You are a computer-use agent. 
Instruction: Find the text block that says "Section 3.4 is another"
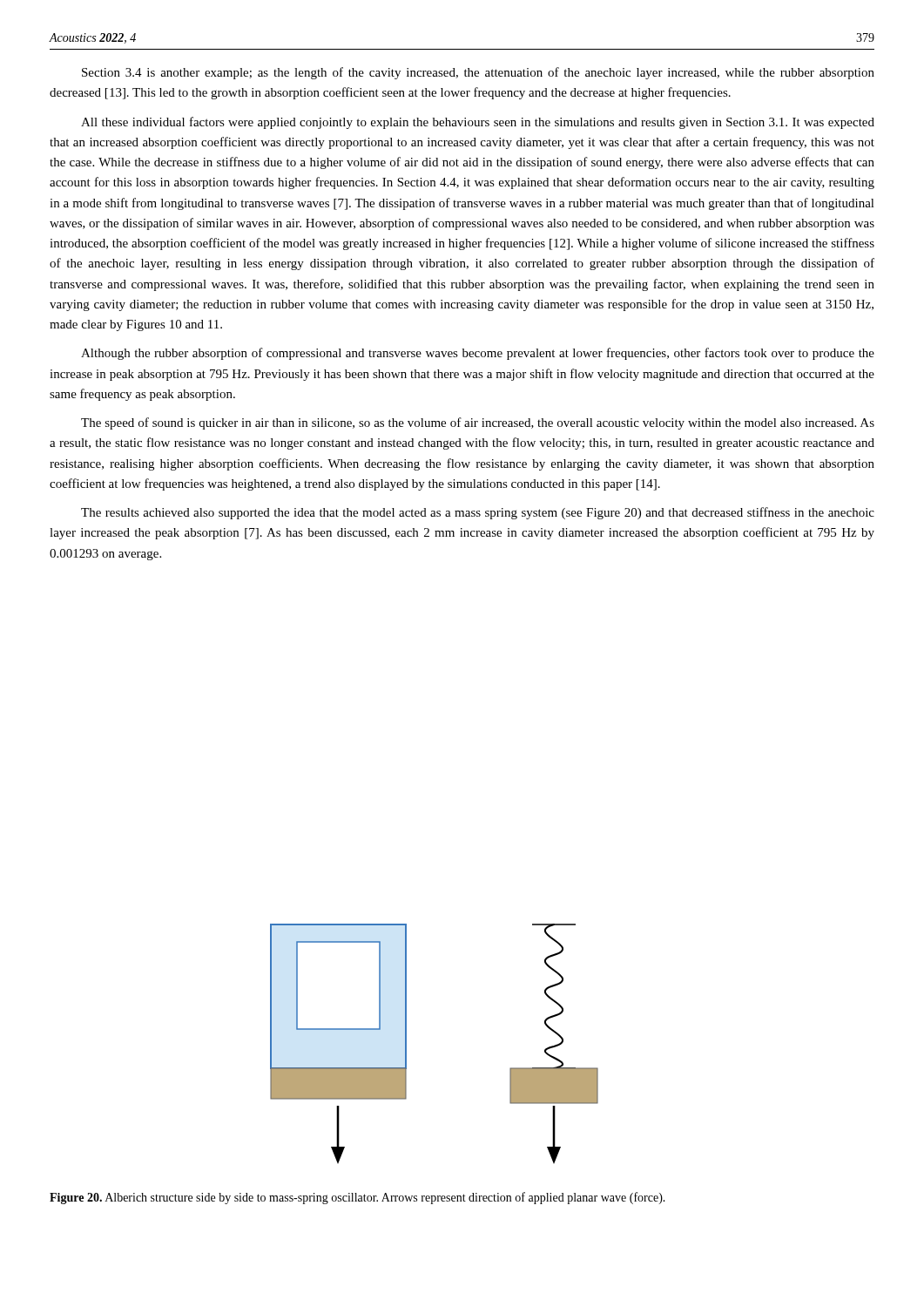[462, 83]
